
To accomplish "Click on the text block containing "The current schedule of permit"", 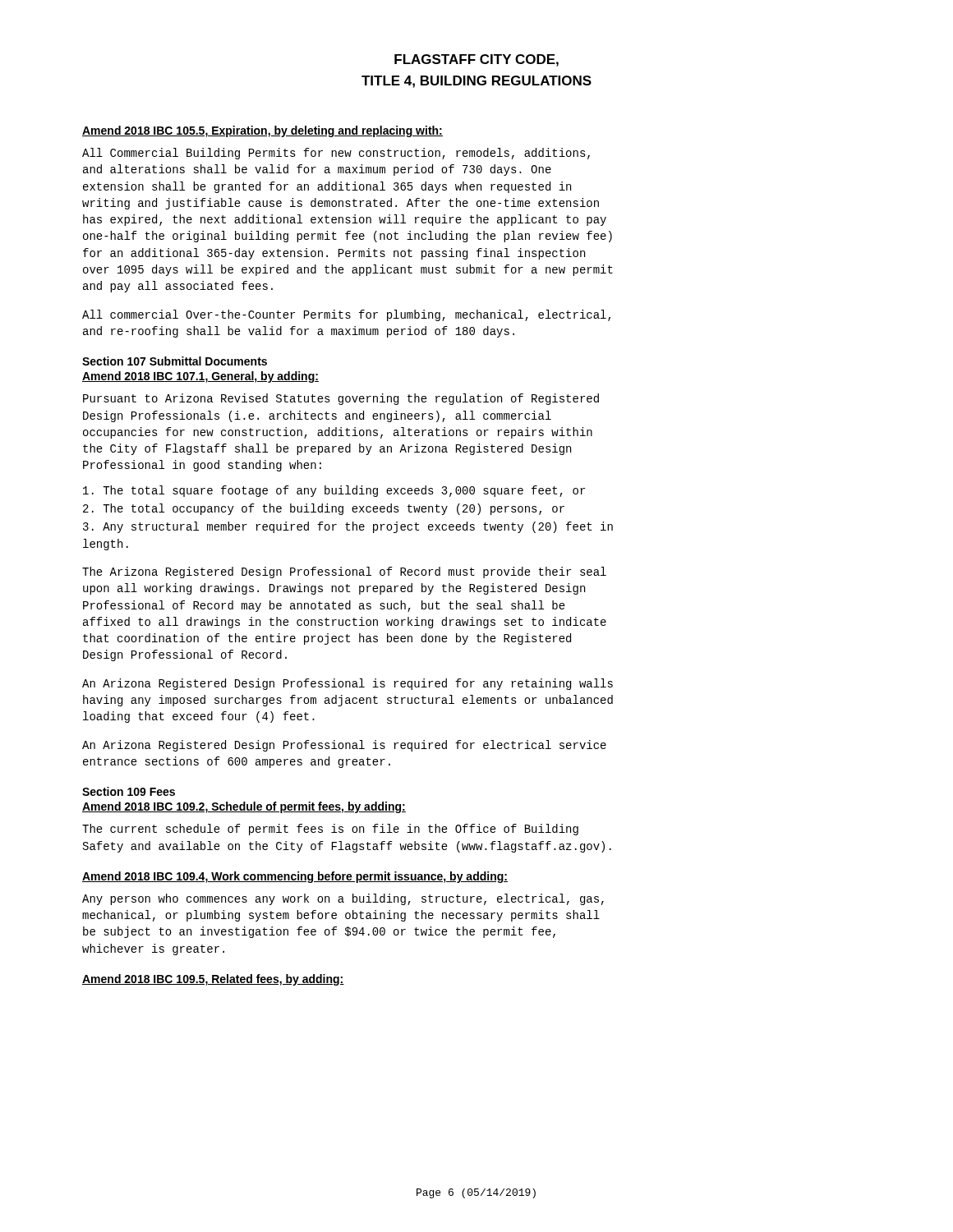I will click(348, 838).
